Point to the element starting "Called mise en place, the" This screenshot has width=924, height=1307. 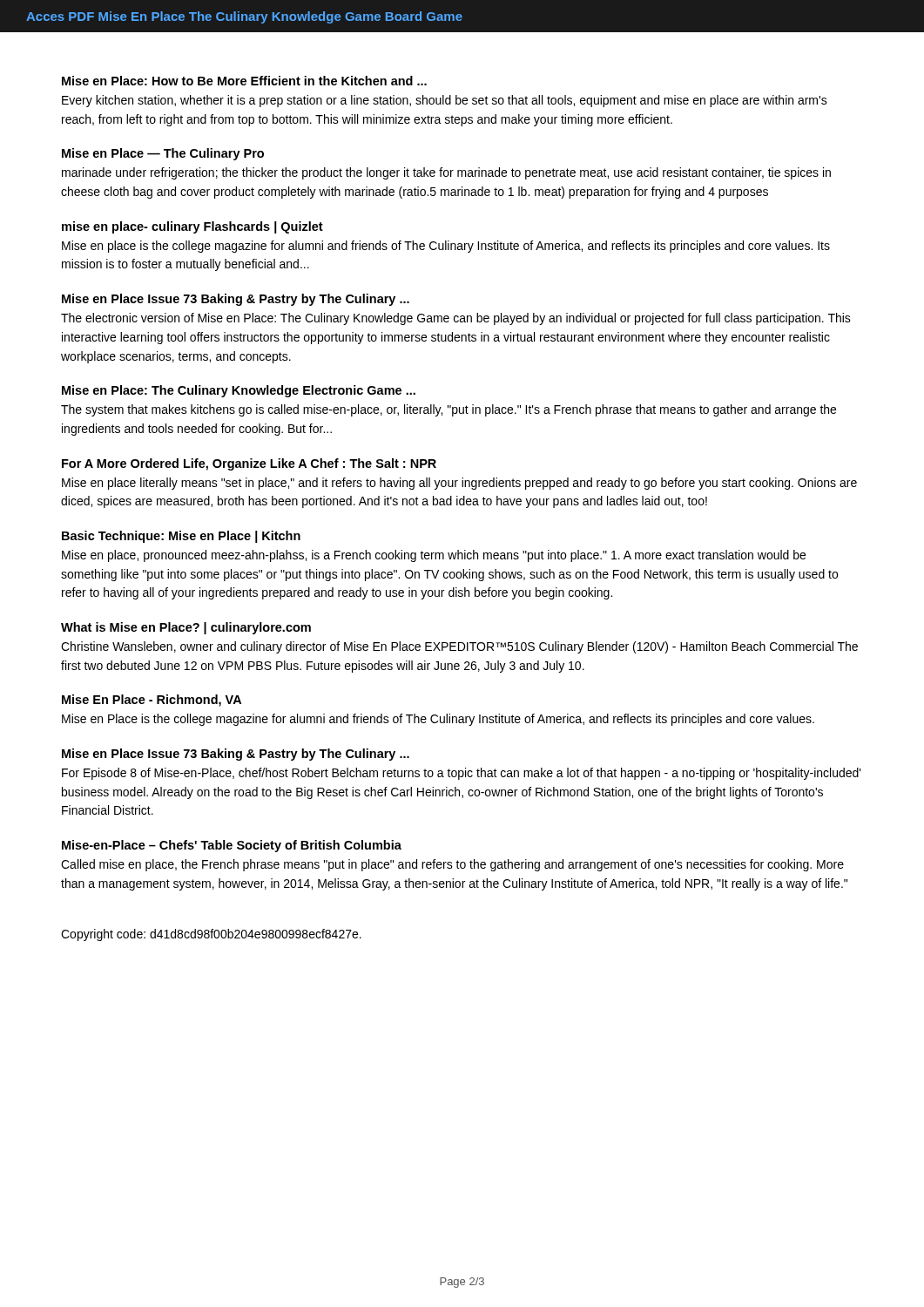pyautogui.click(x=455, y=874)
